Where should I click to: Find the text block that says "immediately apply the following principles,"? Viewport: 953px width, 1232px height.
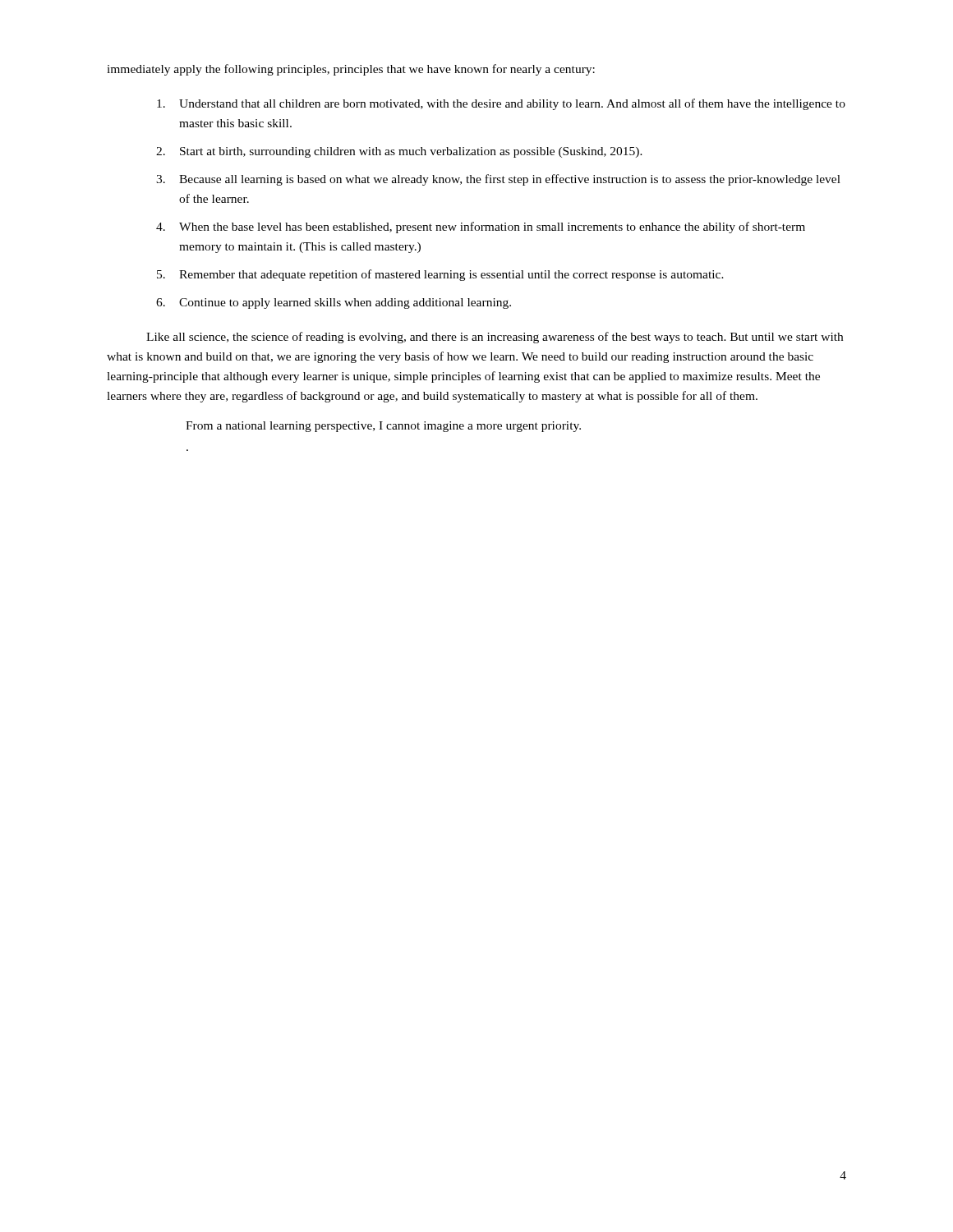pos(476,69)
